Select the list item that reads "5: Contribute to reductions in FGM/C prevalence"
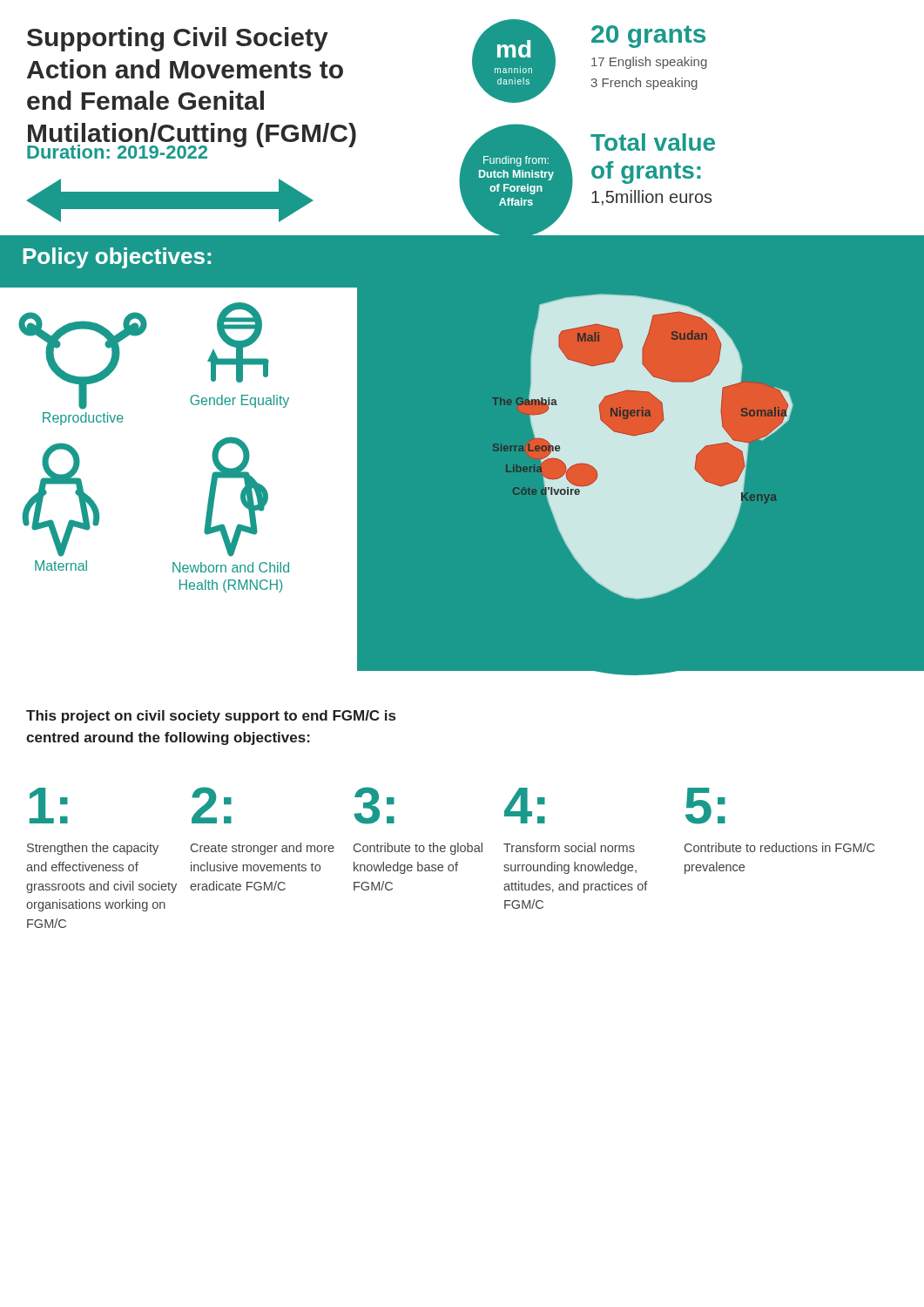Viewport: 924px width, 1307px height. point(705,806)
